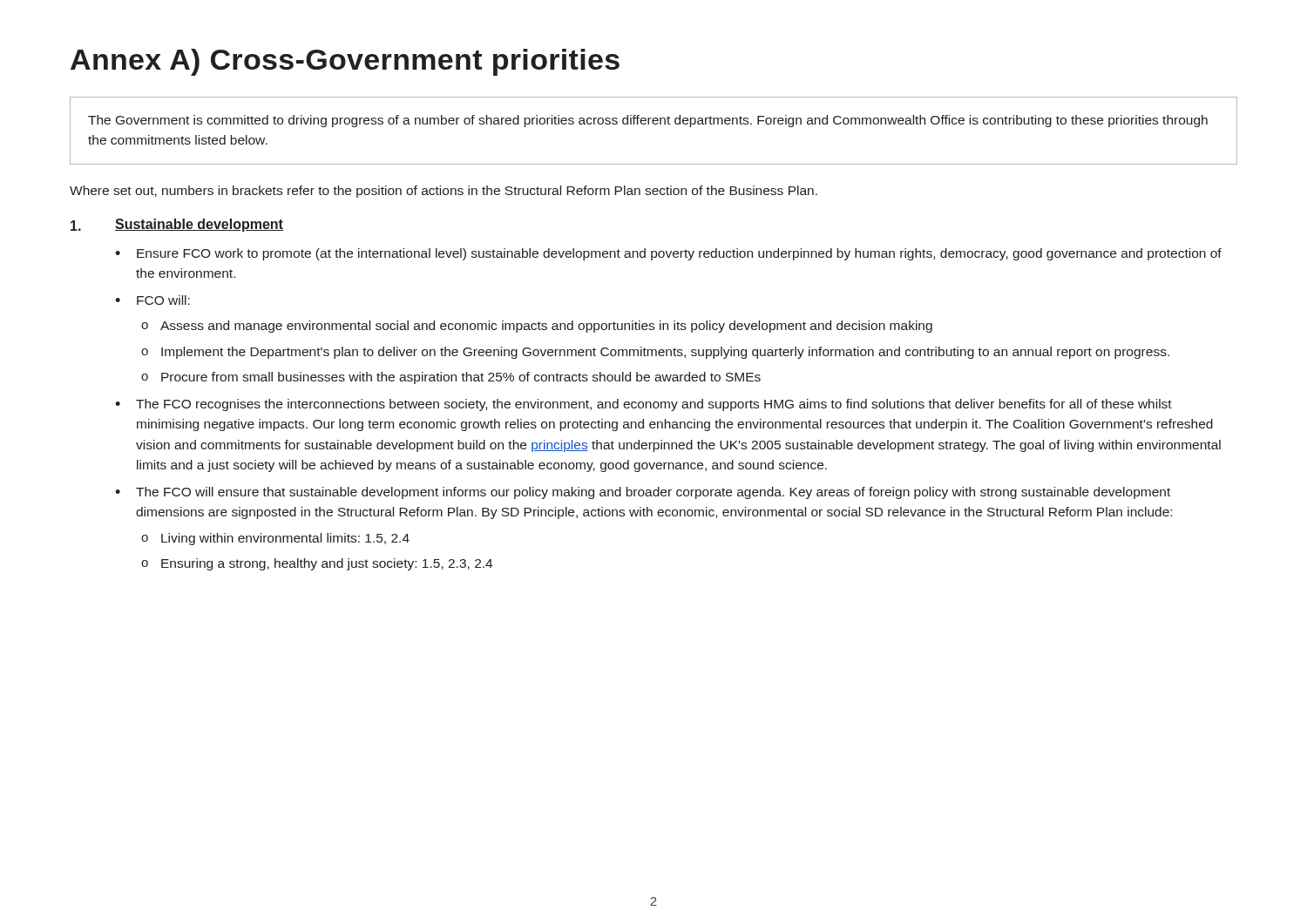Find the text starting "Annex A) Cross-Government"

[x=345, y=59]
